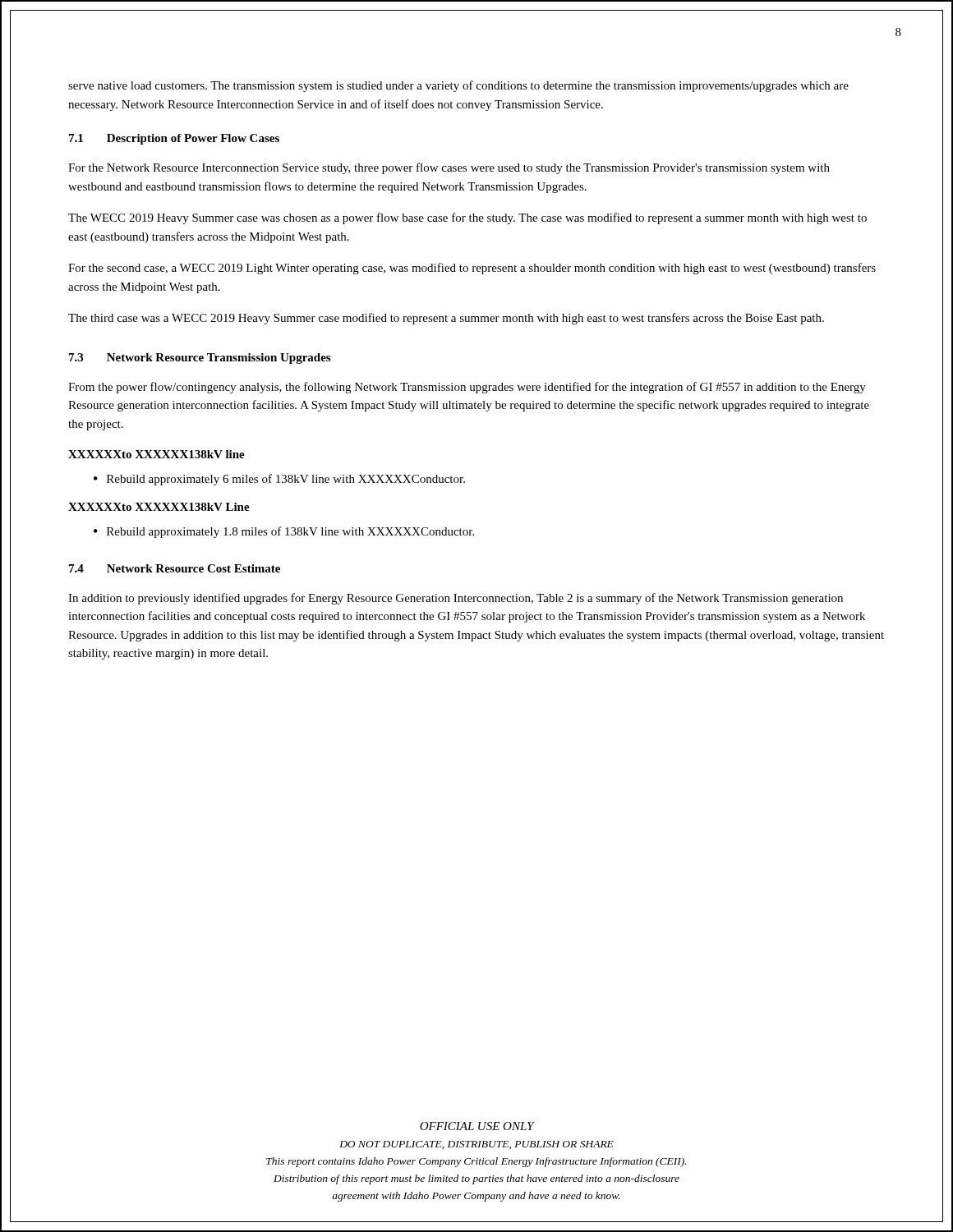This screenshot has height=1232, width=953.
Task: Select the text block with the text "The WECC 2019 Heavy Summer case"
Action: coord(468,227)
